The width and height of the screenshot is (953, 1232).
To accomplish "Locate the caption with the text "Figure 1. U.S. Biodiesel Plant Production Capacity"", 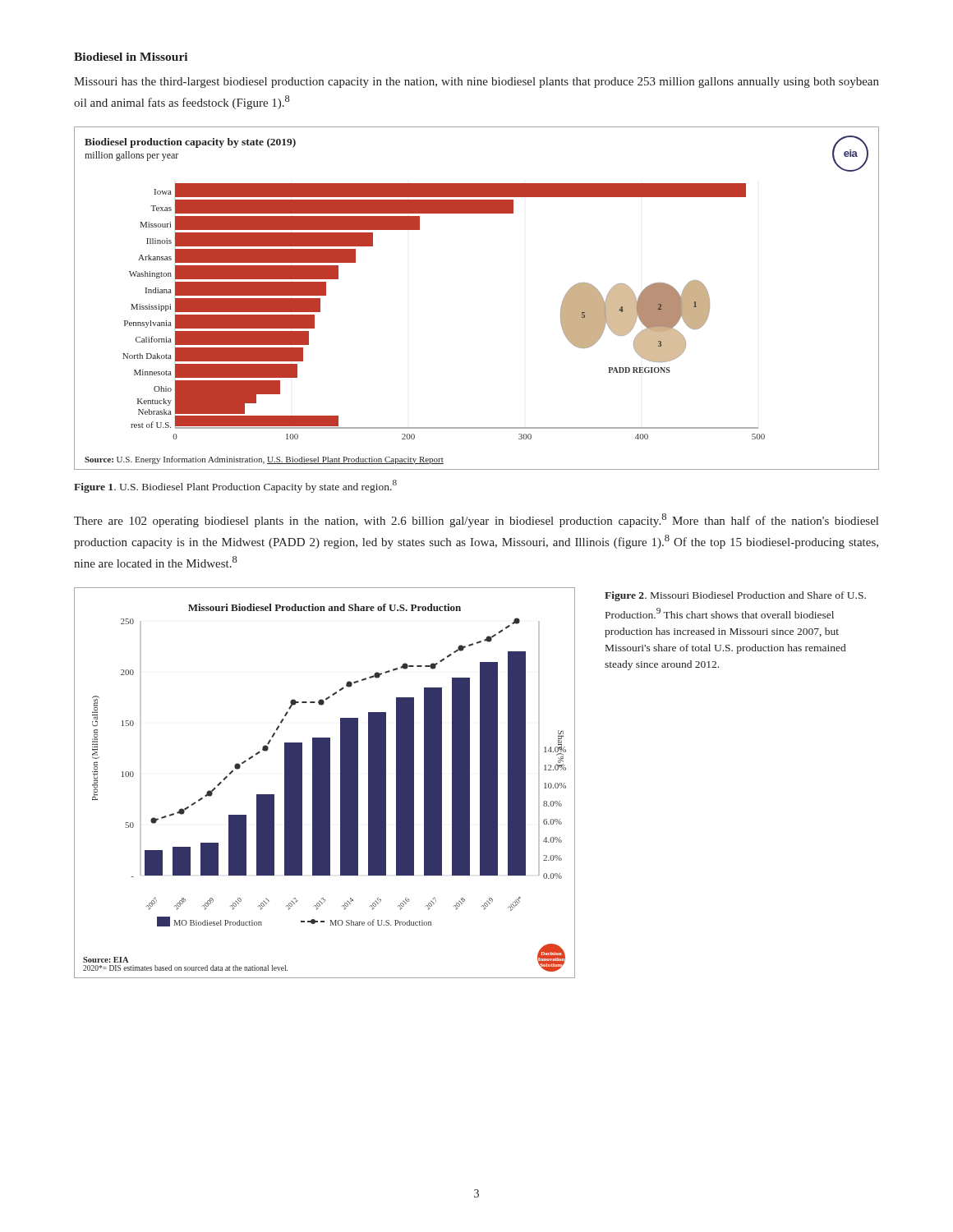I will click(x=235, y=484).
